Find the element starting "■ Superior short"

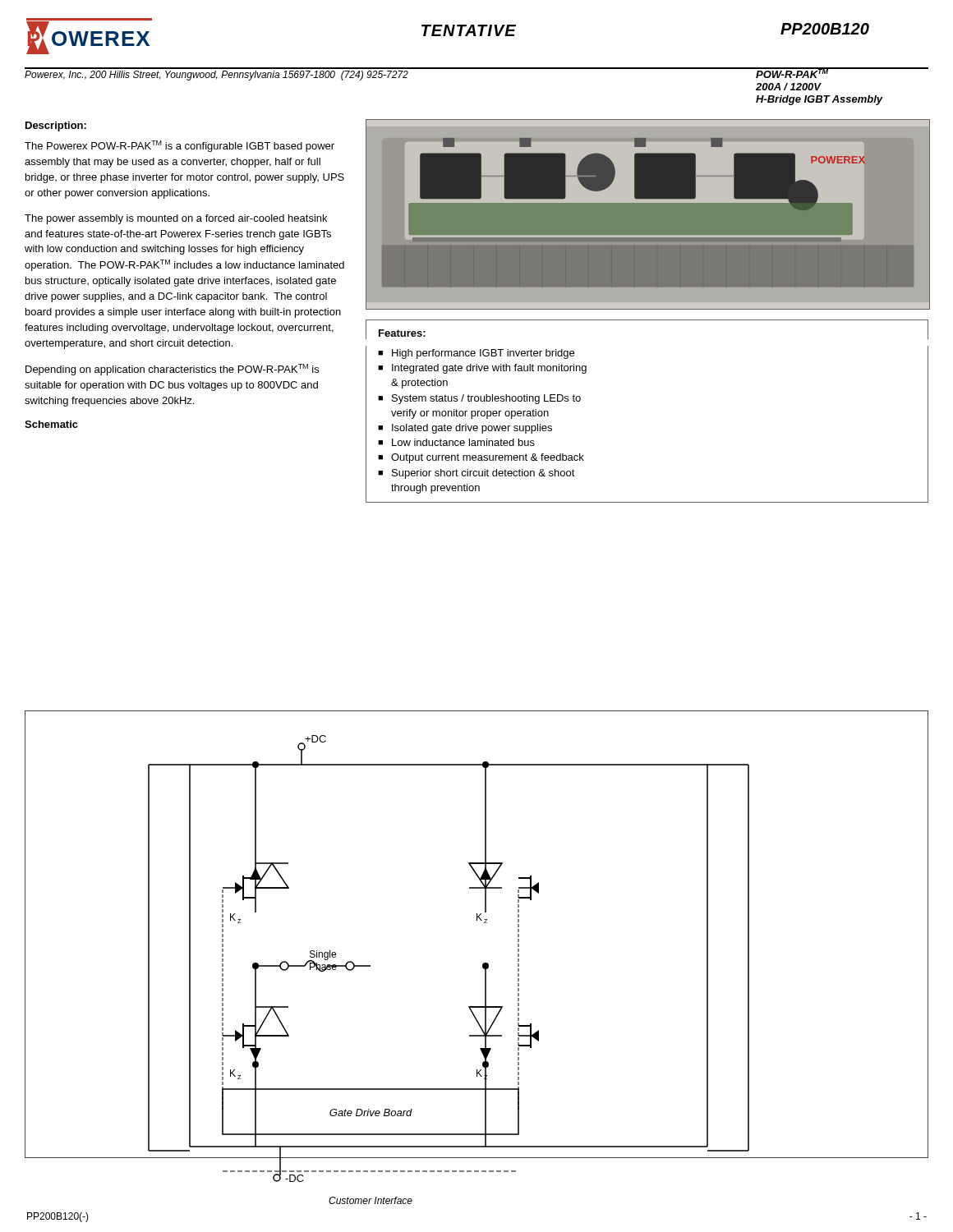coord(476,474)
